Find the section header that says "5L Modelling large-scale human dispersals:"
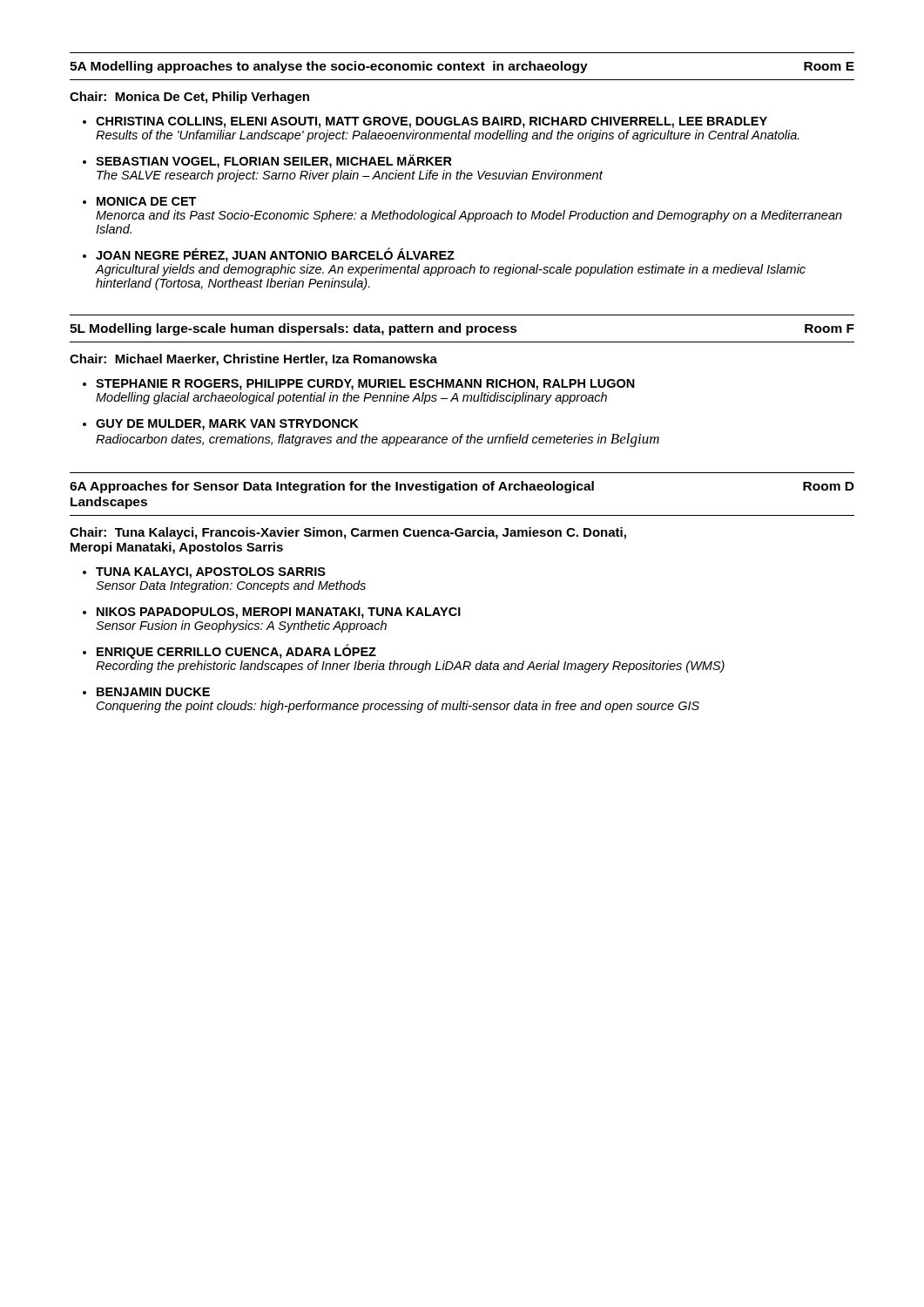This screenshot has width=924, height=1307. 462,328
